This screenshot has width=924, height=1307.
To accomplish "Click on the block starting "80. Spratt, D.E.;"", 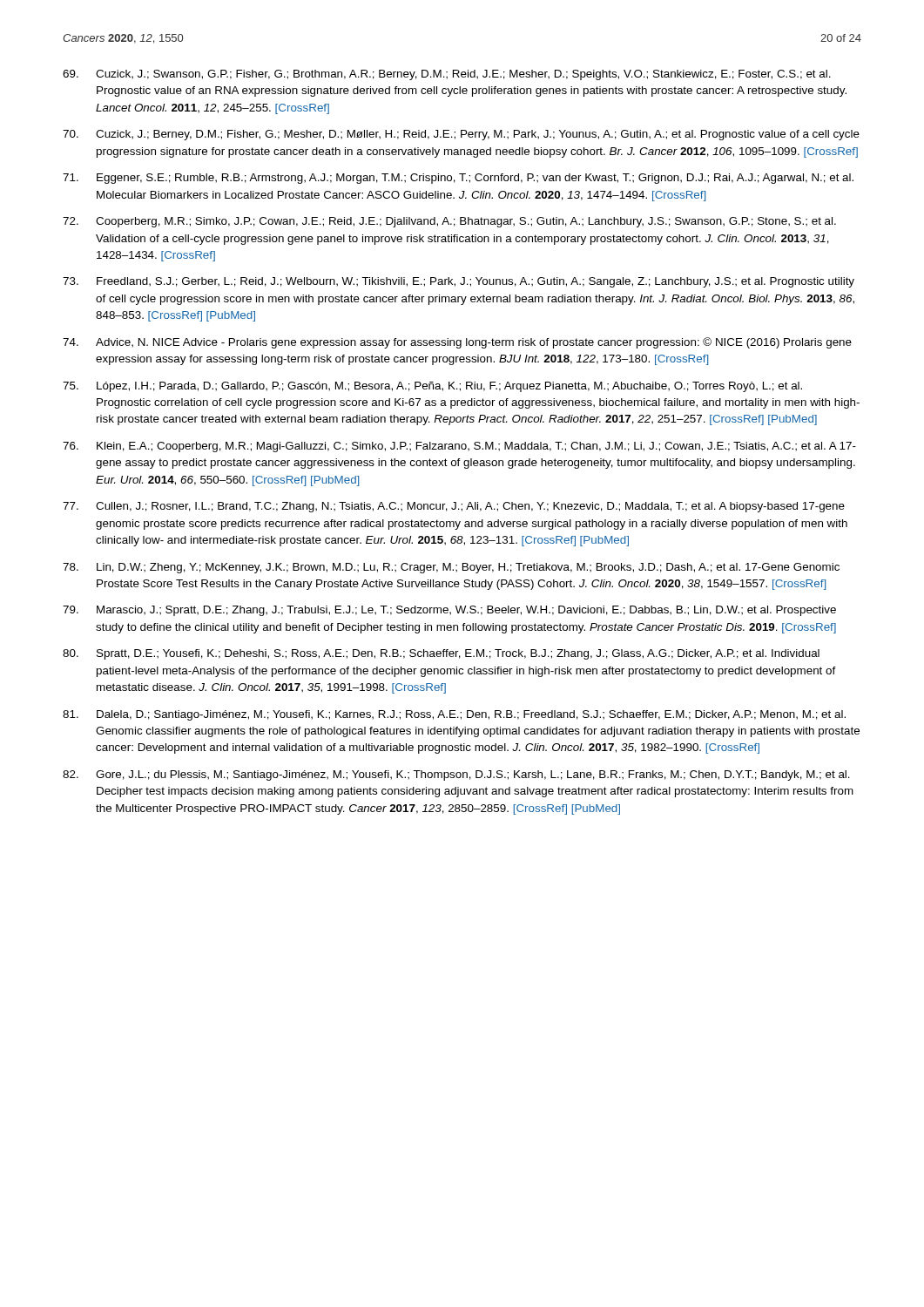I will [x=462, y=670].
